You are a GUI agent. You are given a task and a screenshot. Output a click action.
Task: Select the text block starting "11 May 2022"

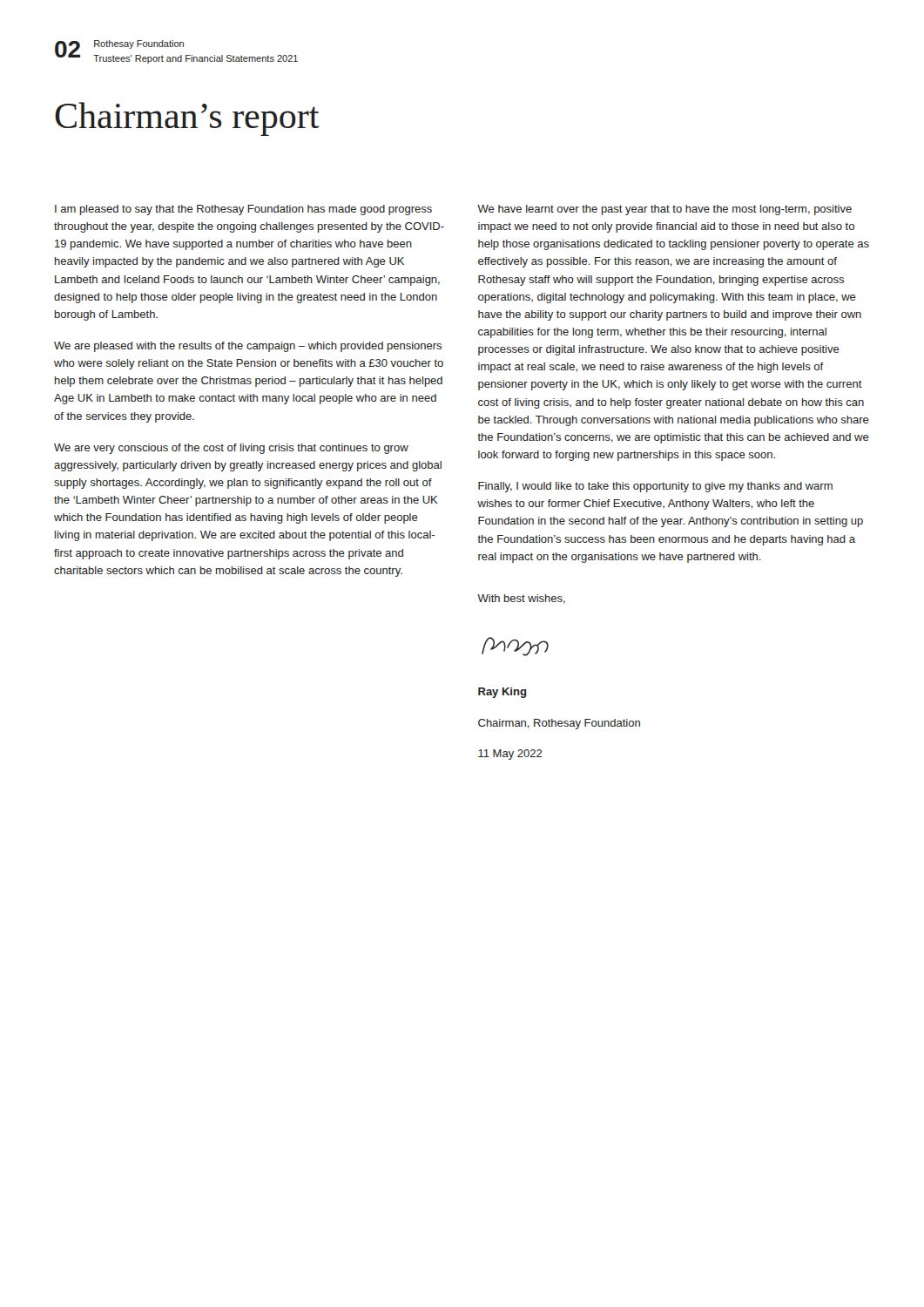point(510,753)
